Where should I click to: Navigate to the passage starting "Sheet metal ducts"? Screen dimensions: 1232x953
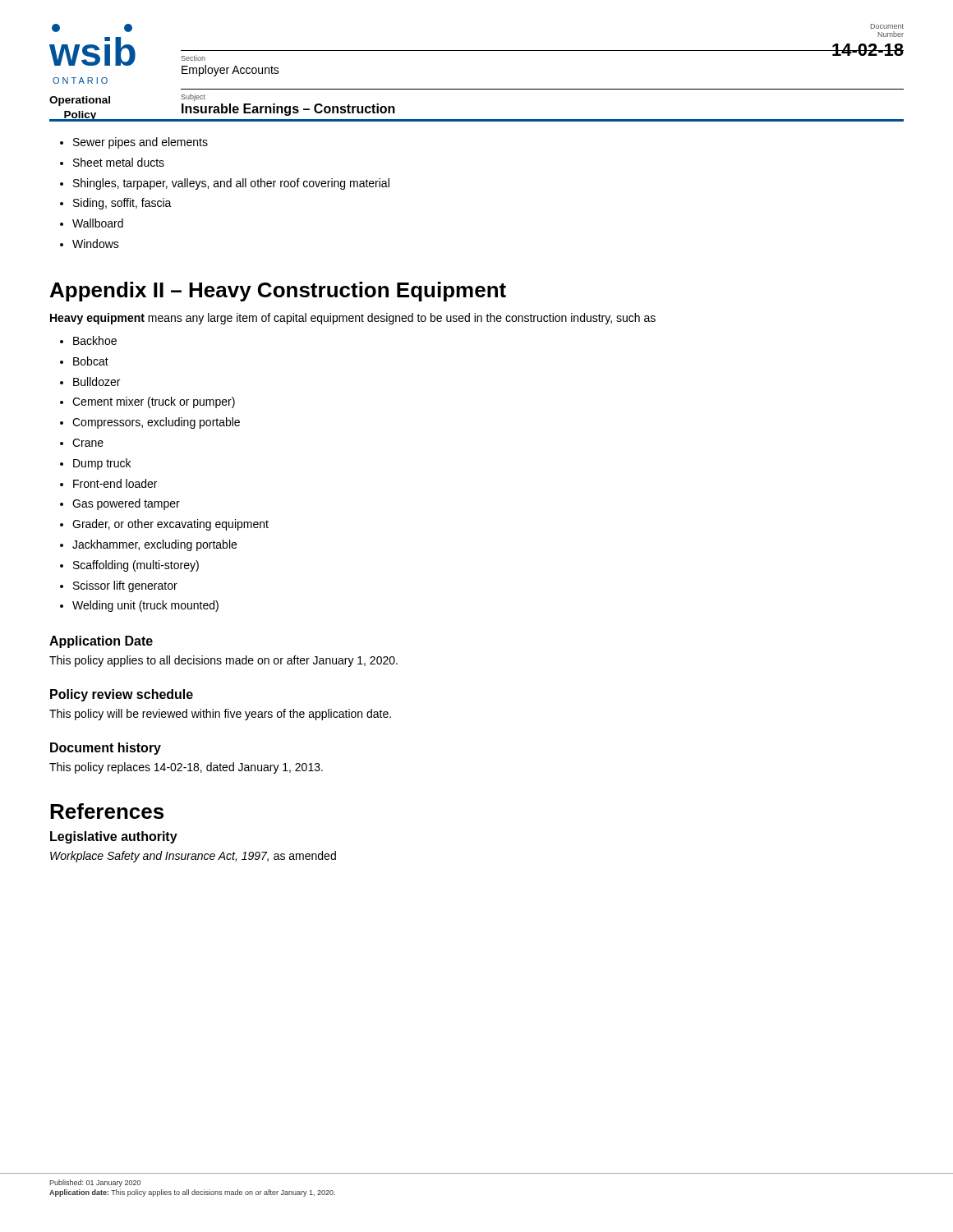click(x=118, y=162)
